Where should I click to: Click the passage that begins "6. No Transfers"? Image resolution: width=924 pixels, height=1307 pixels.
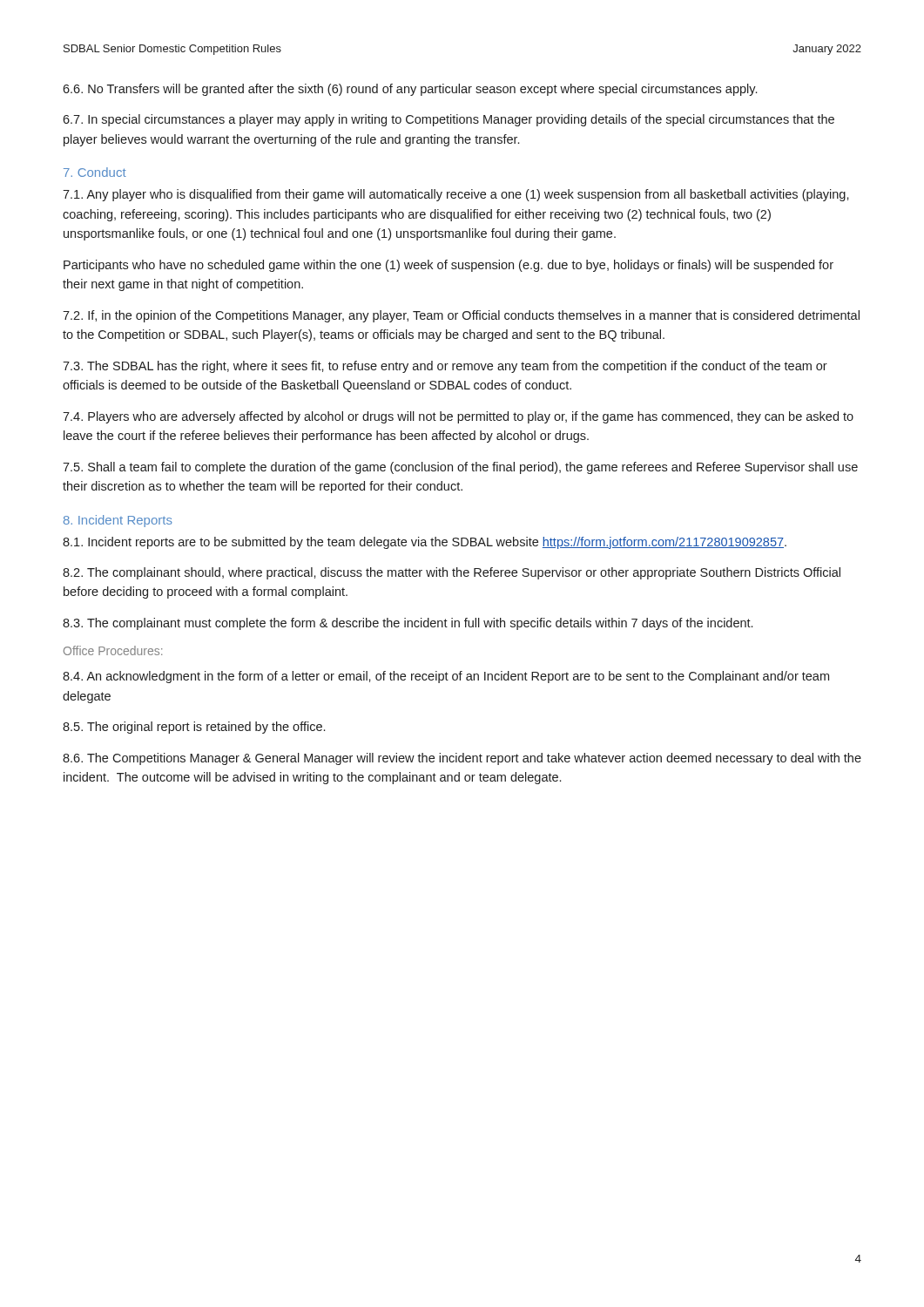tap(410, 89)
